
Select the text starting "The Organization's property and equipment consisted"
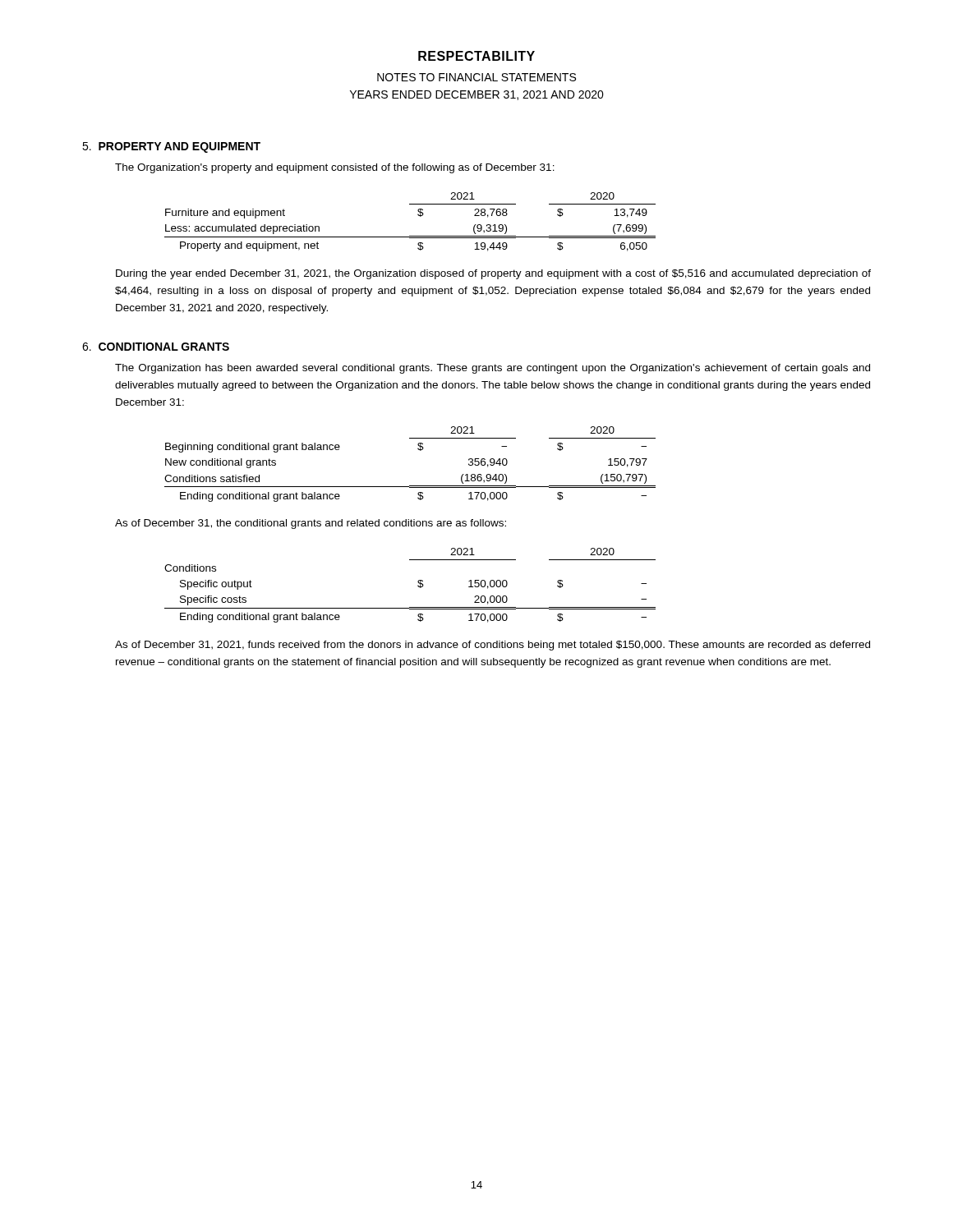(335, 167)
